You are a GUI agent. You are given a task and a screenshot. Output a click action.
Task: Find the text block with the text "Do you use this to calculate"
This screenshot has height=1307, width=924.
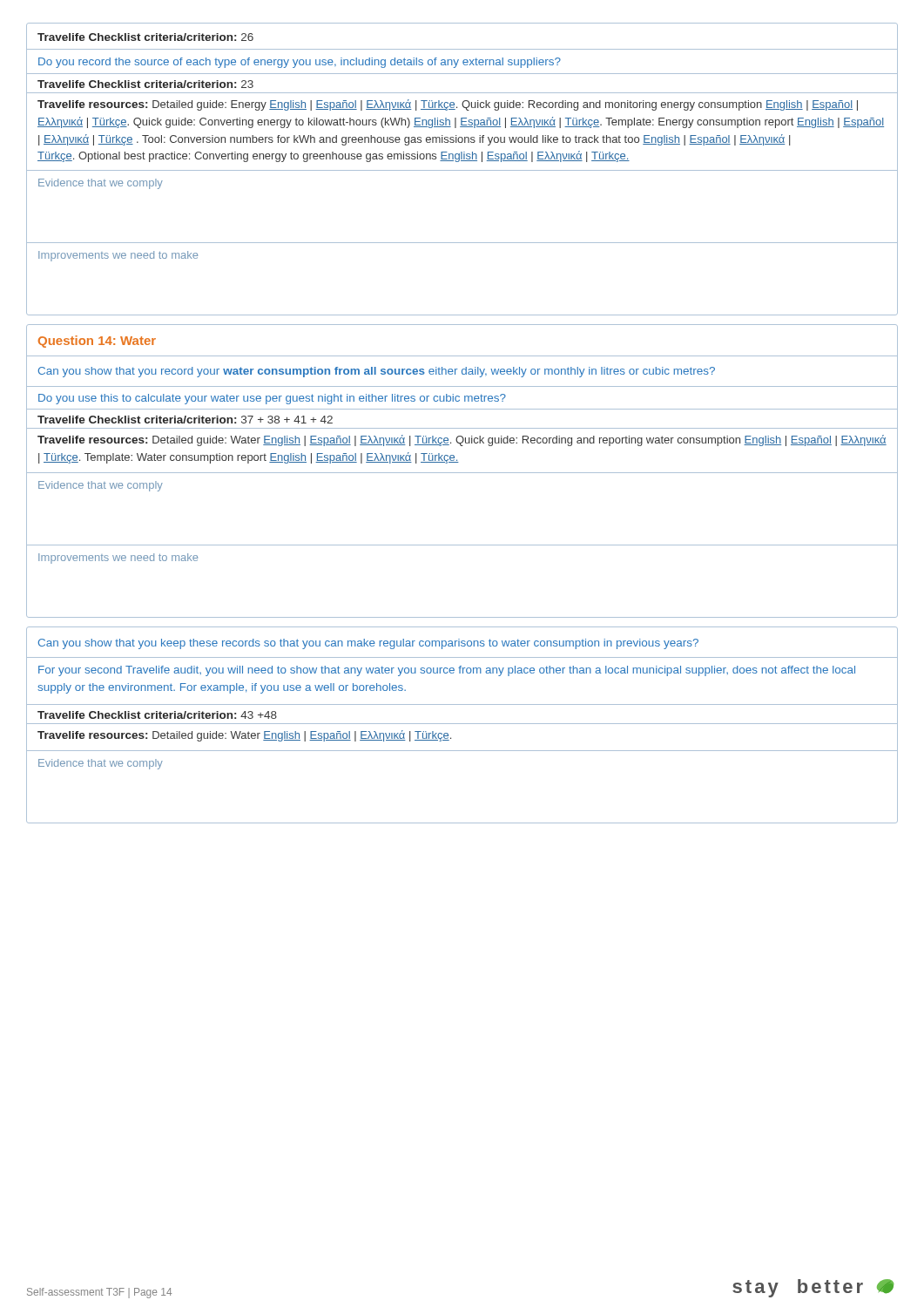click(272, 398)
